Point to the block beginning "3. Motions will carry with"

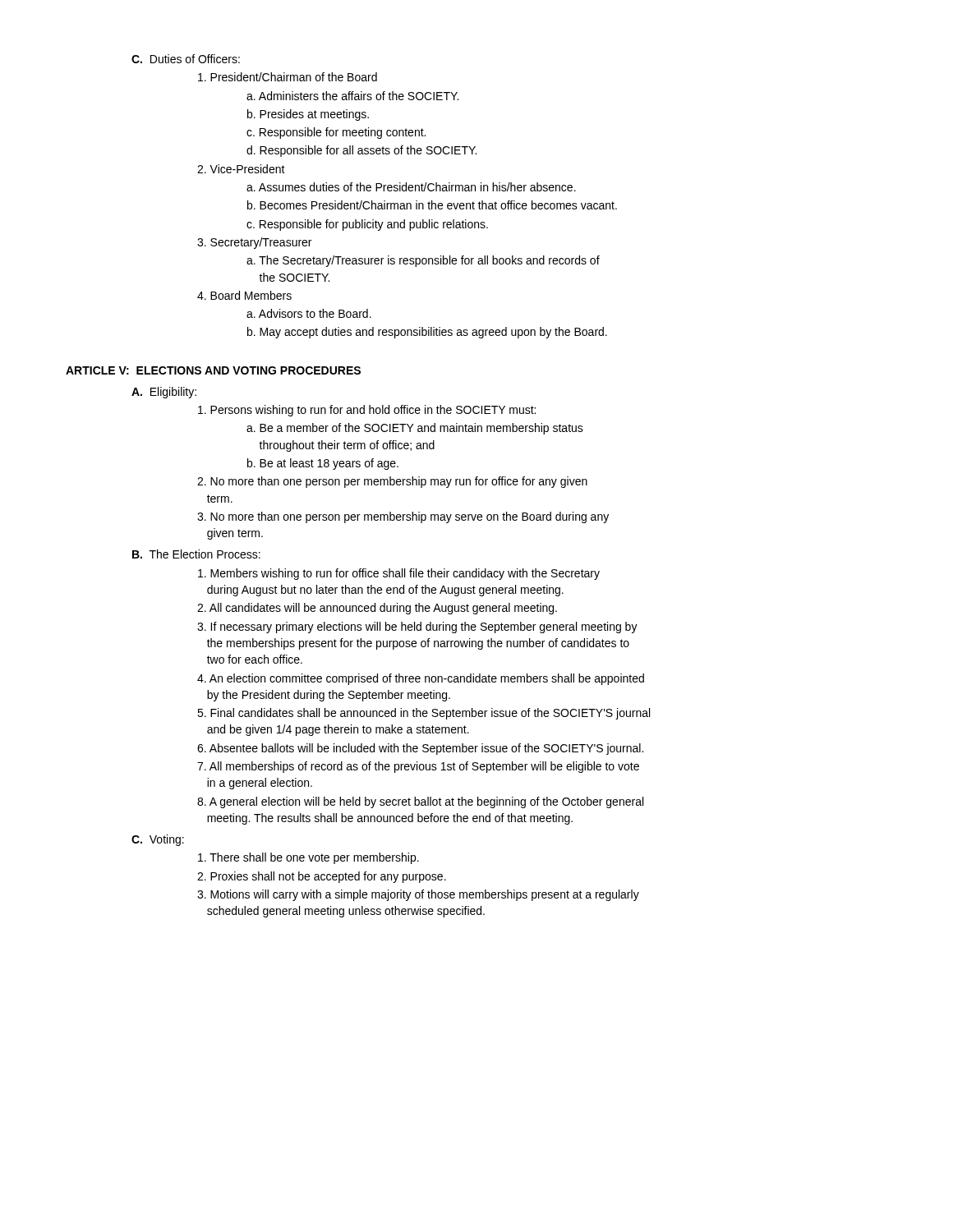coord(418,903)
